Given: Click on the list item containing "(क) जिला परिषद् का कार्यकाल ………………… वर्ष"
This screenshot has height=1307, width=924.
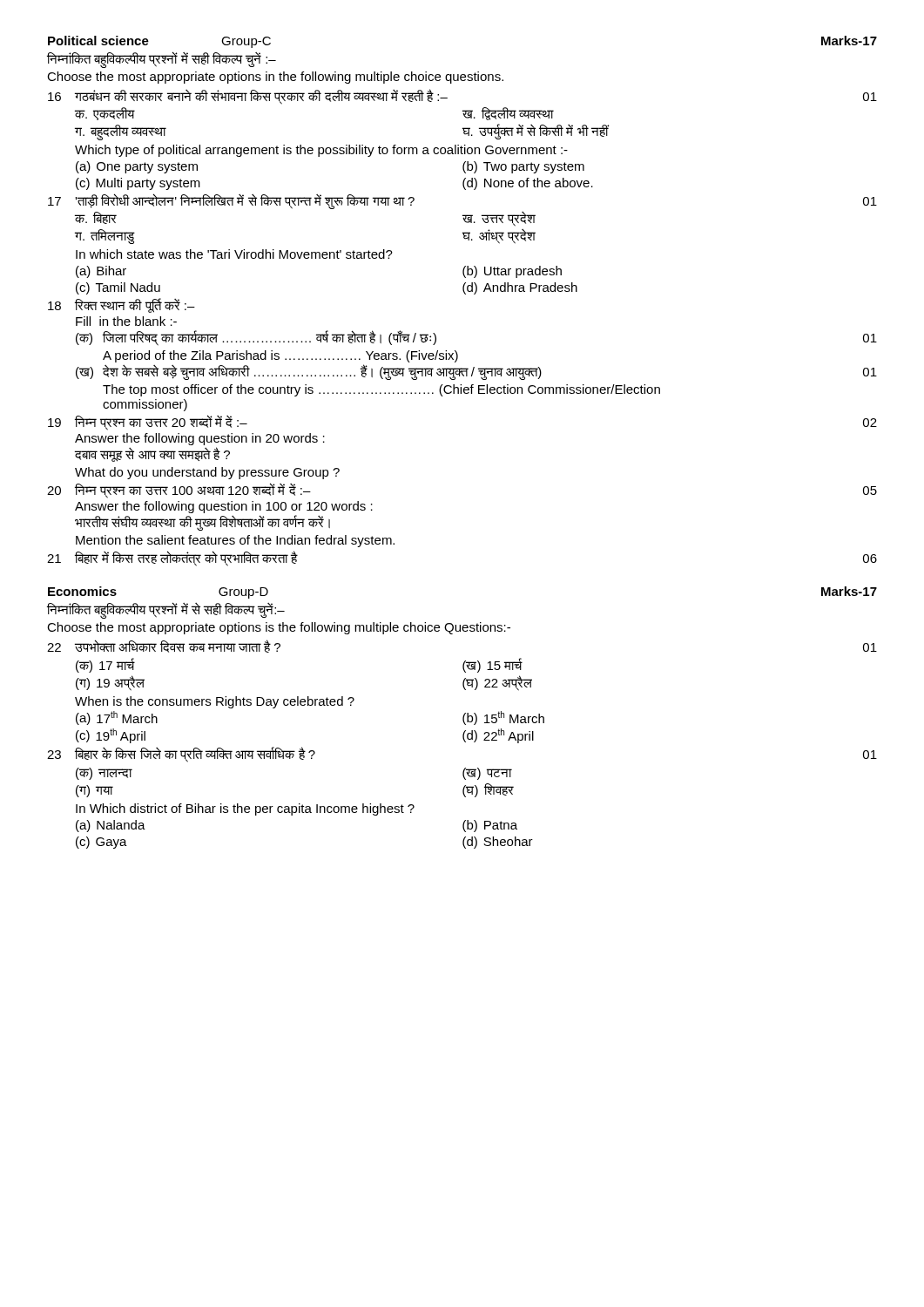Looking at the screenshot, I should click(x=143, y=338).
